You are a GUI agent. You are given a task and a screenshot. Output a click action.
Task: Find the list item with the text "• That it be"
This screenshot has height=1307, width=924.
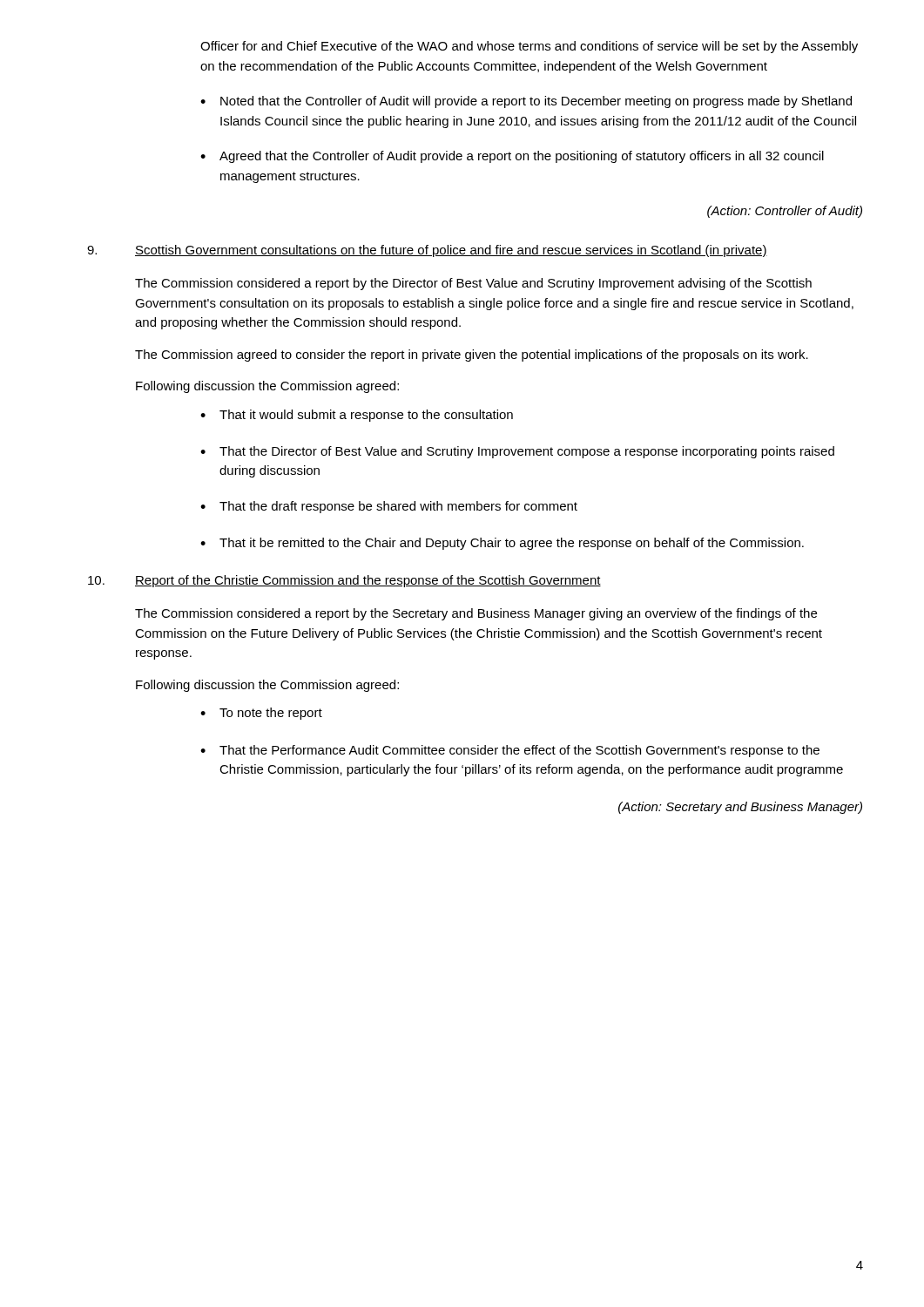532,544
